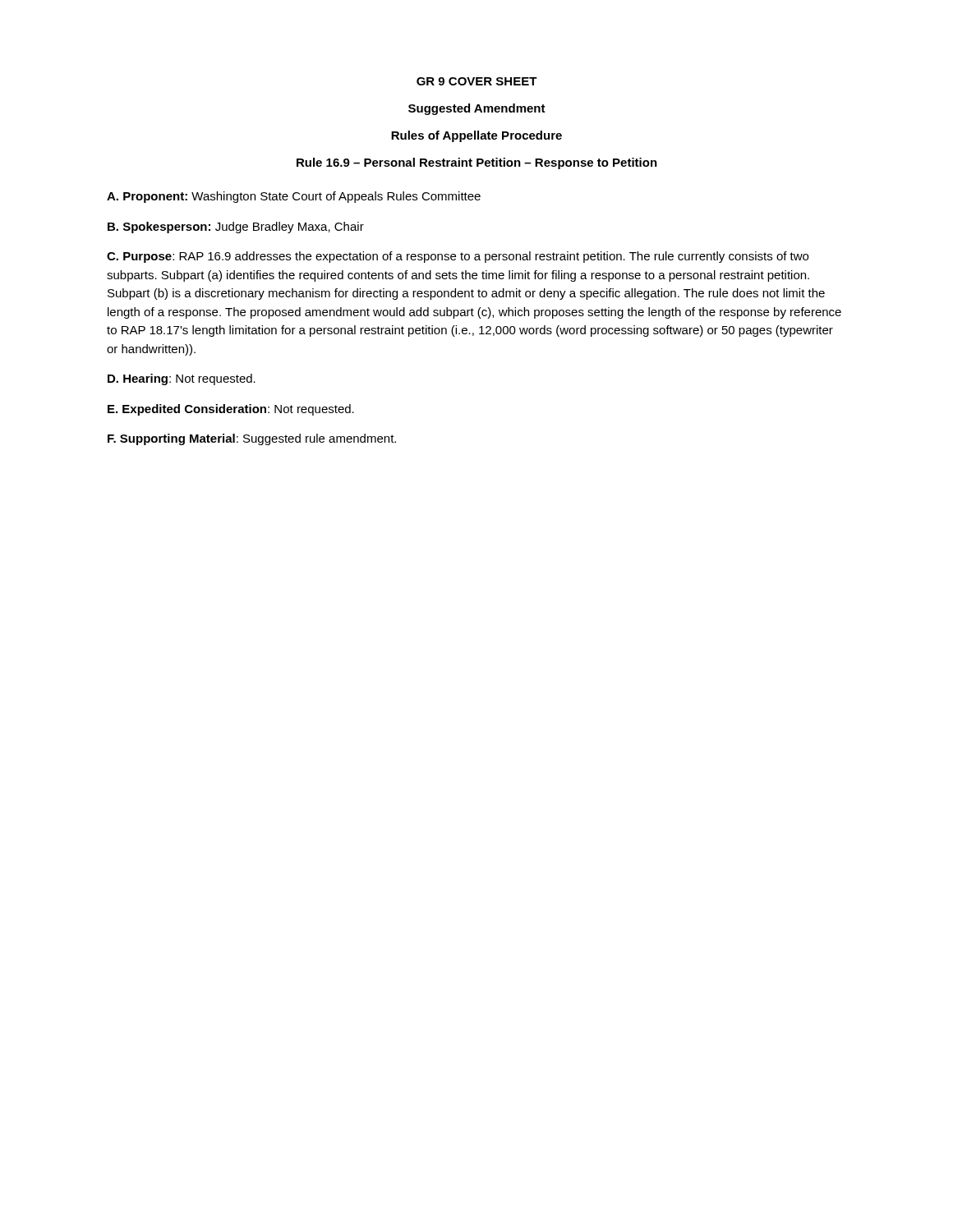The height and width of the screenshot is (1232, 953).
Task: Find the text that says "F. Supporting Material: Suggested rule amendment."
Action: coord(252,439)
